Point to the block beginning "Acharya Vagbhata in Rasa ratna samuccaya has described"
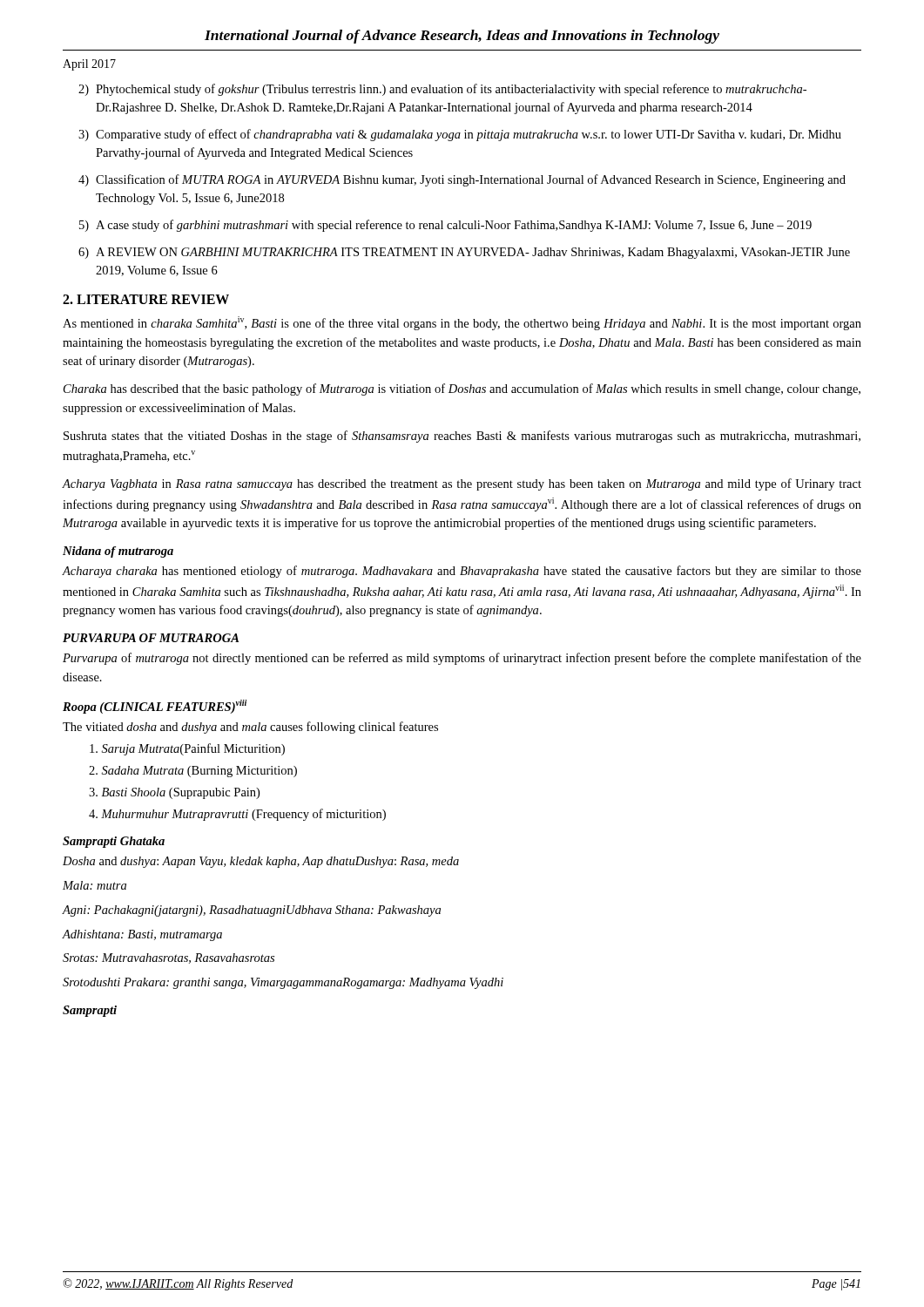The image size is (924, 1307). point(462,503)
